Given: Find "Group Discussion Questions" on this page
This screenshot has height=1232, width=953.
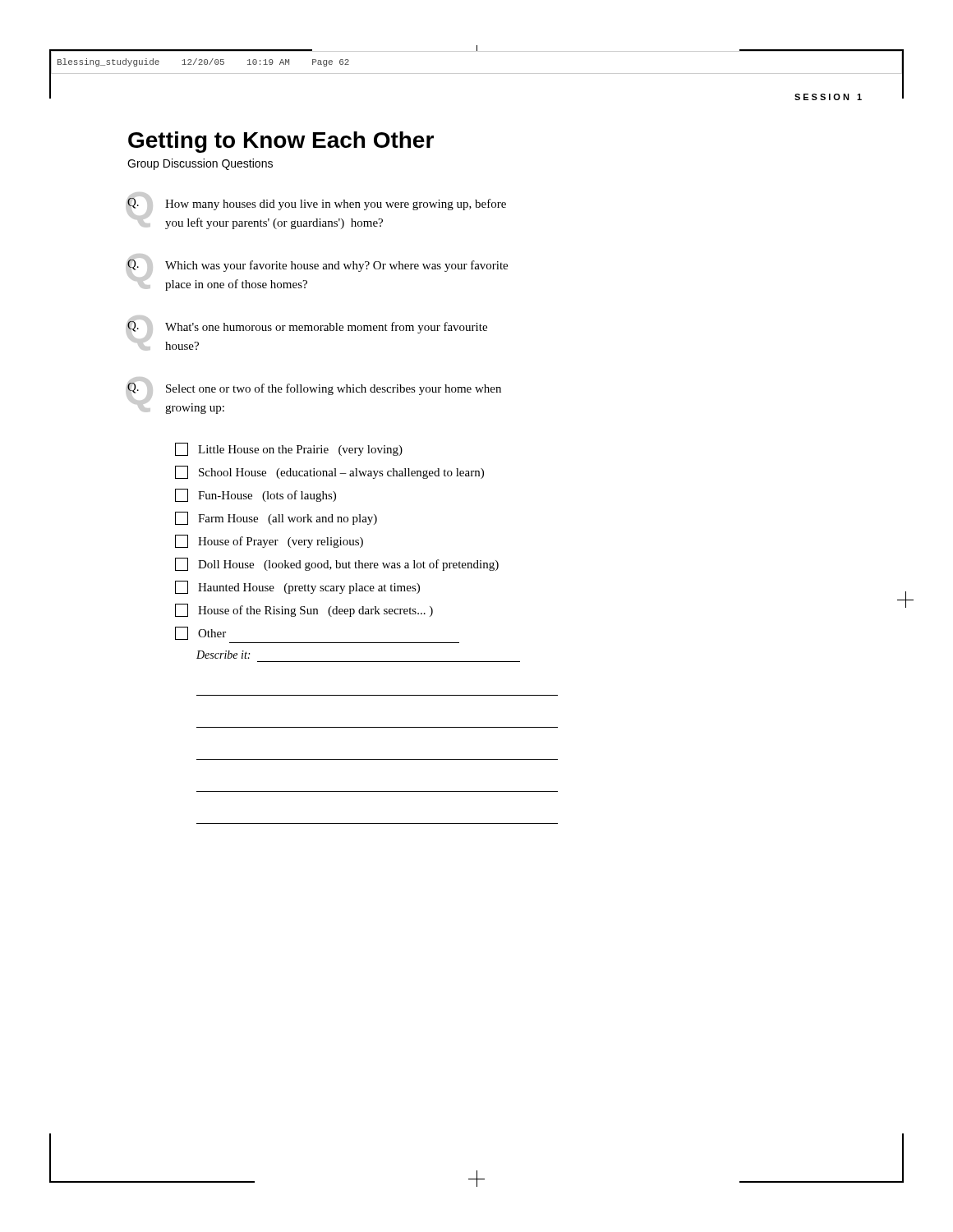Looking at the screenshot, I should click(200, 164).
